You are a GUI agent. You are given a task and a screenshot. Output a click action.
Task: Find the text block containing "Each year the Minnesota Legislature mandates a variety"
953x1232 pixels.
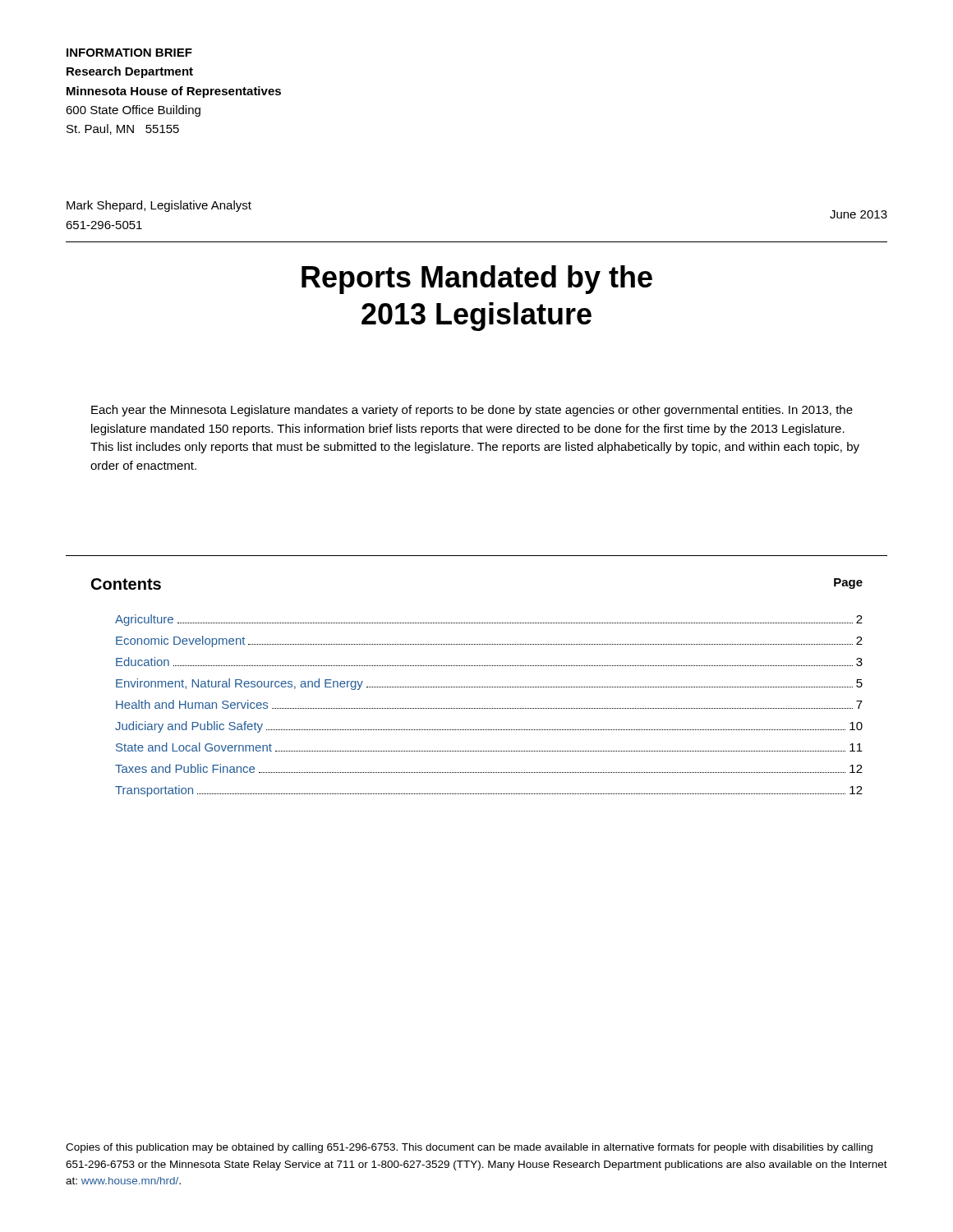(476, 438)
